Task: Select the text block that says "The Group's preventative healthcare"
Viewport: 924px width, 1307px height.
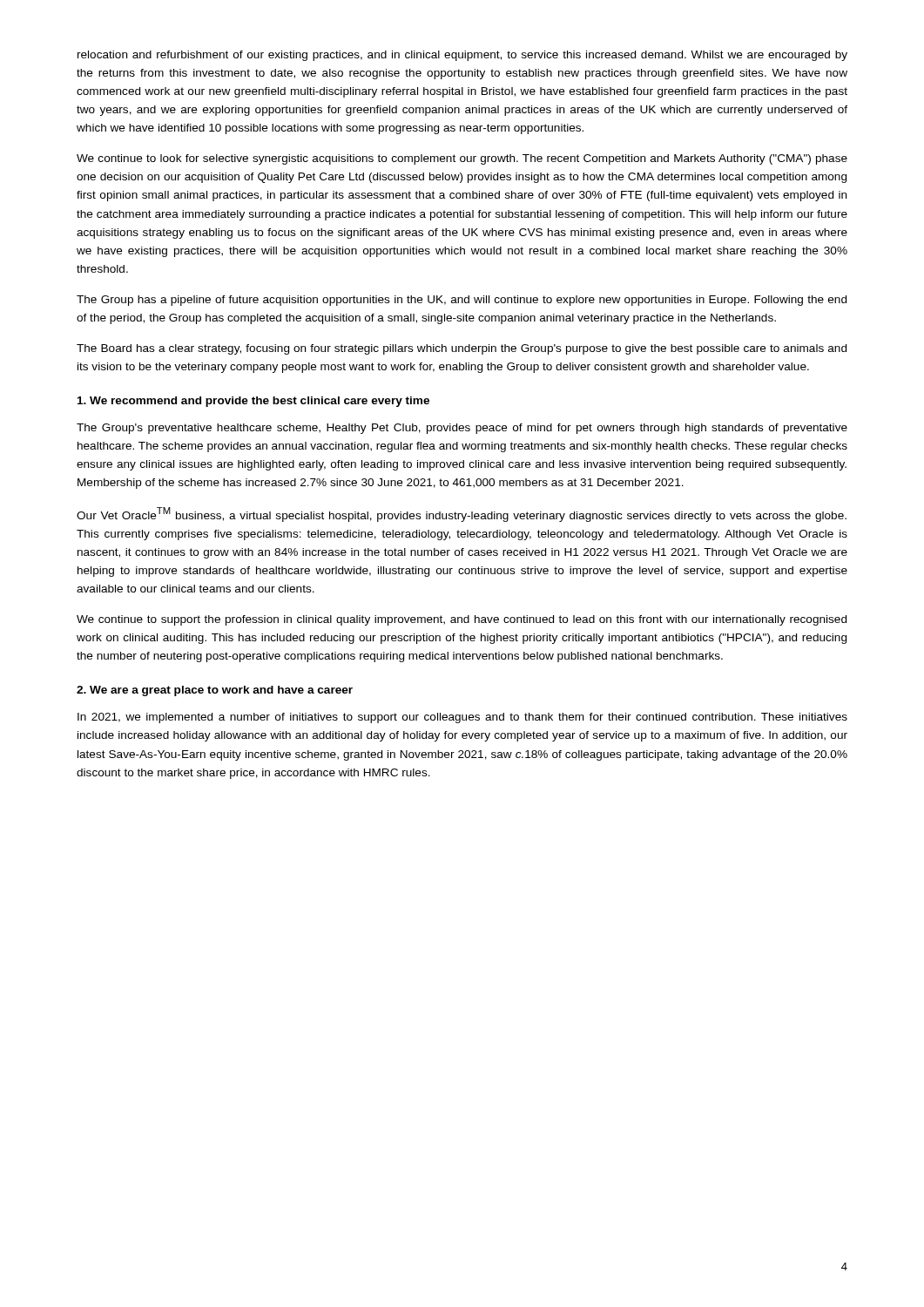Action: pyautogui.click(x=462, y=455)
